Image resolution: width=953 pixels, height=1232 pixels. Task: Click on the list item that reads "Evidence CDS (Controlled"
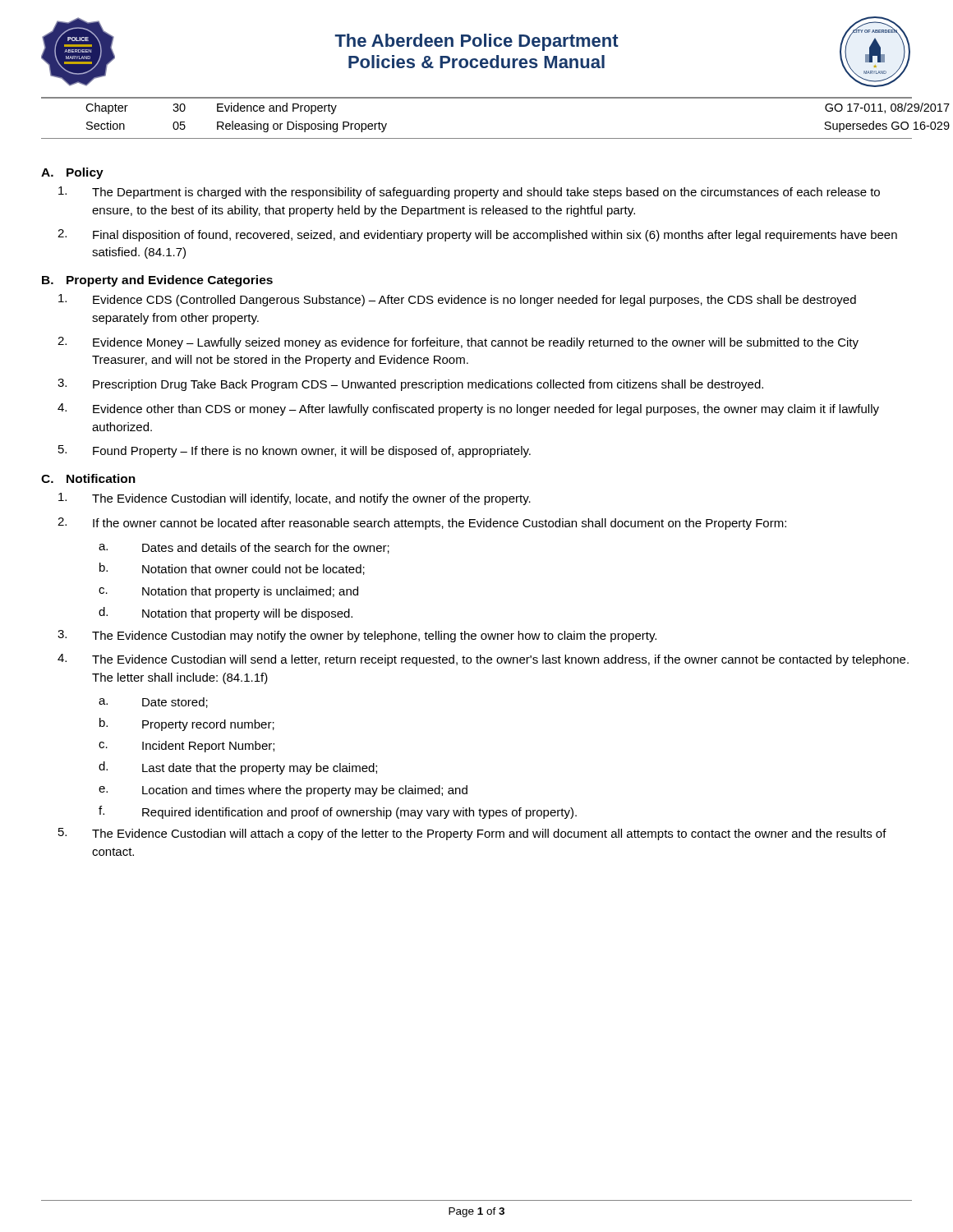click(x=476, y=309)
